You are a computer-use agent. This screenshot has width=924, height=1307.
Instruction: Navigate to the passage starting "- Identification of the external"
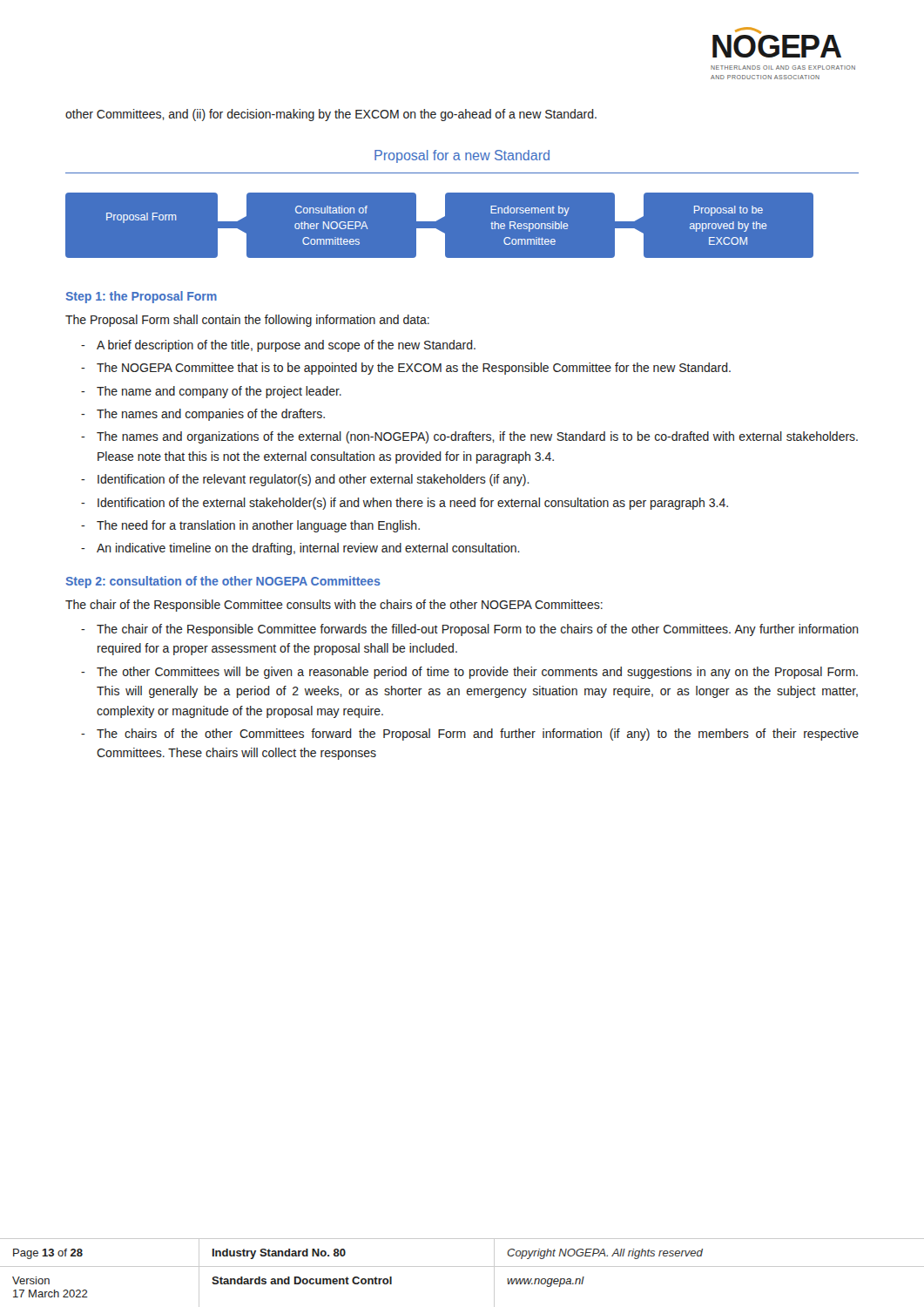coord(470,502)
